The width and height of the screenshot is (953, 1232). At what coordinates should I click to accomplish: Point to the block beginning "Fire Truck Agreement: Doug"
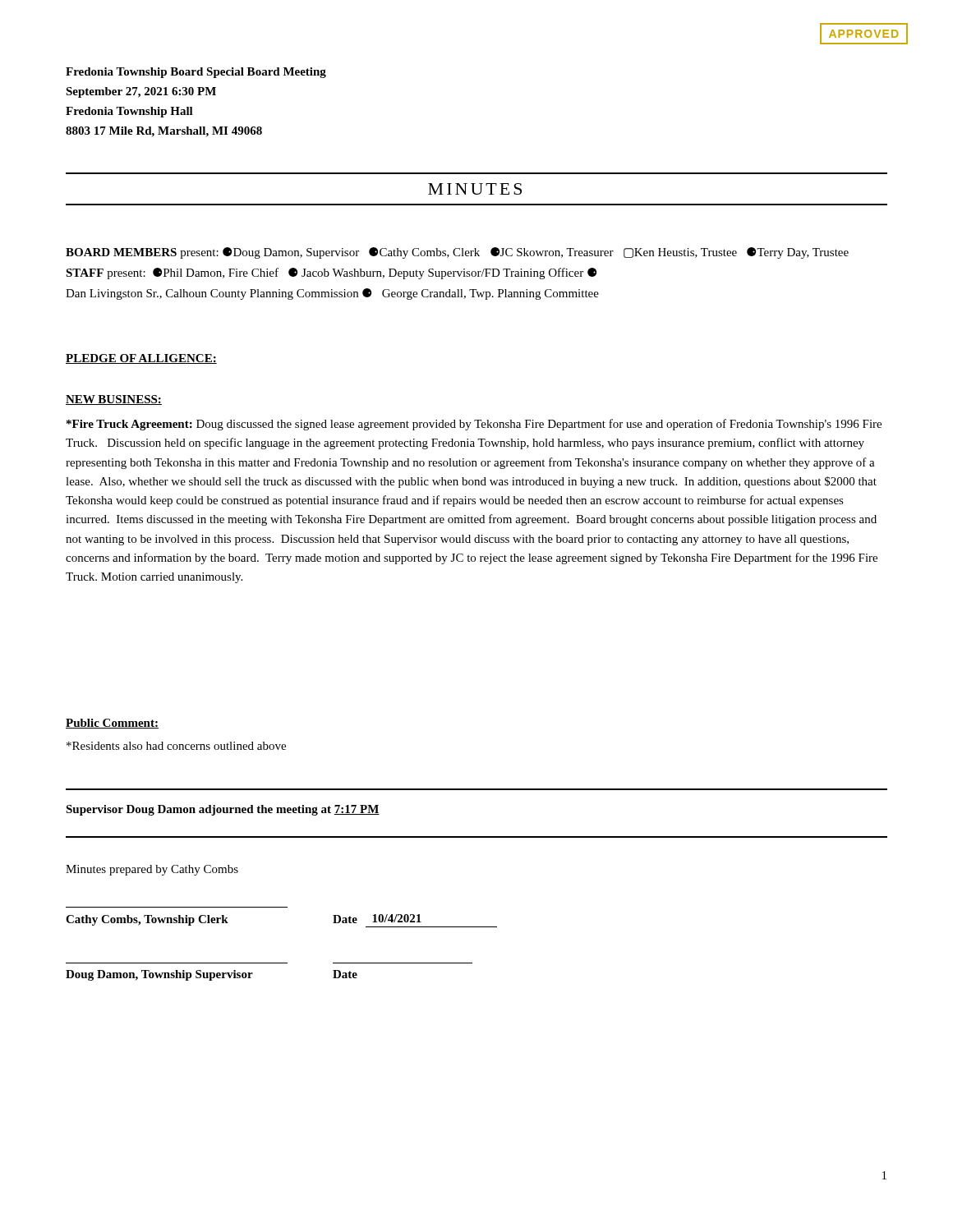(476, 501)
